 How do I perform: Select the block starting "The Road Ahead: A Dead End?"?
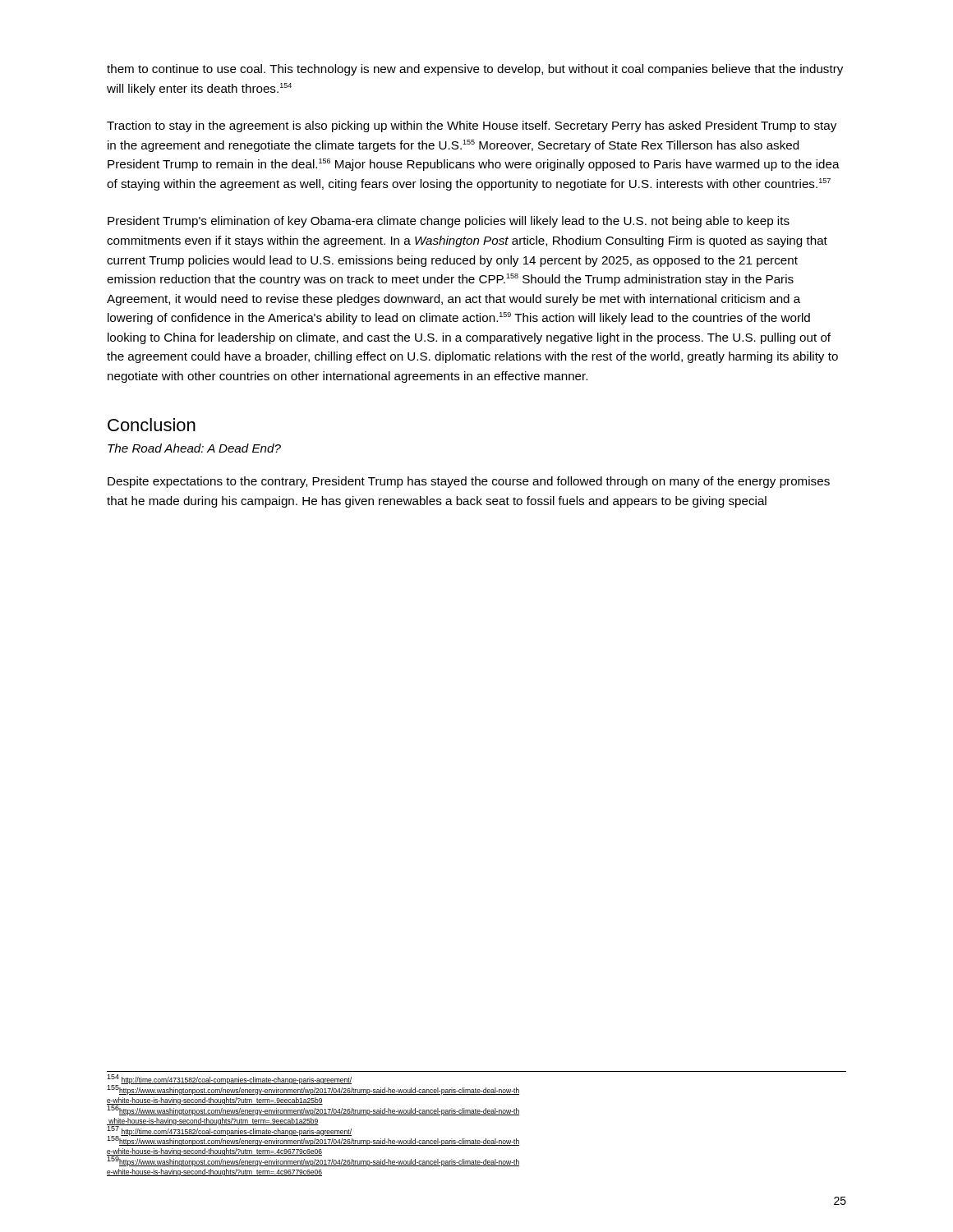[x=194, y=448]
